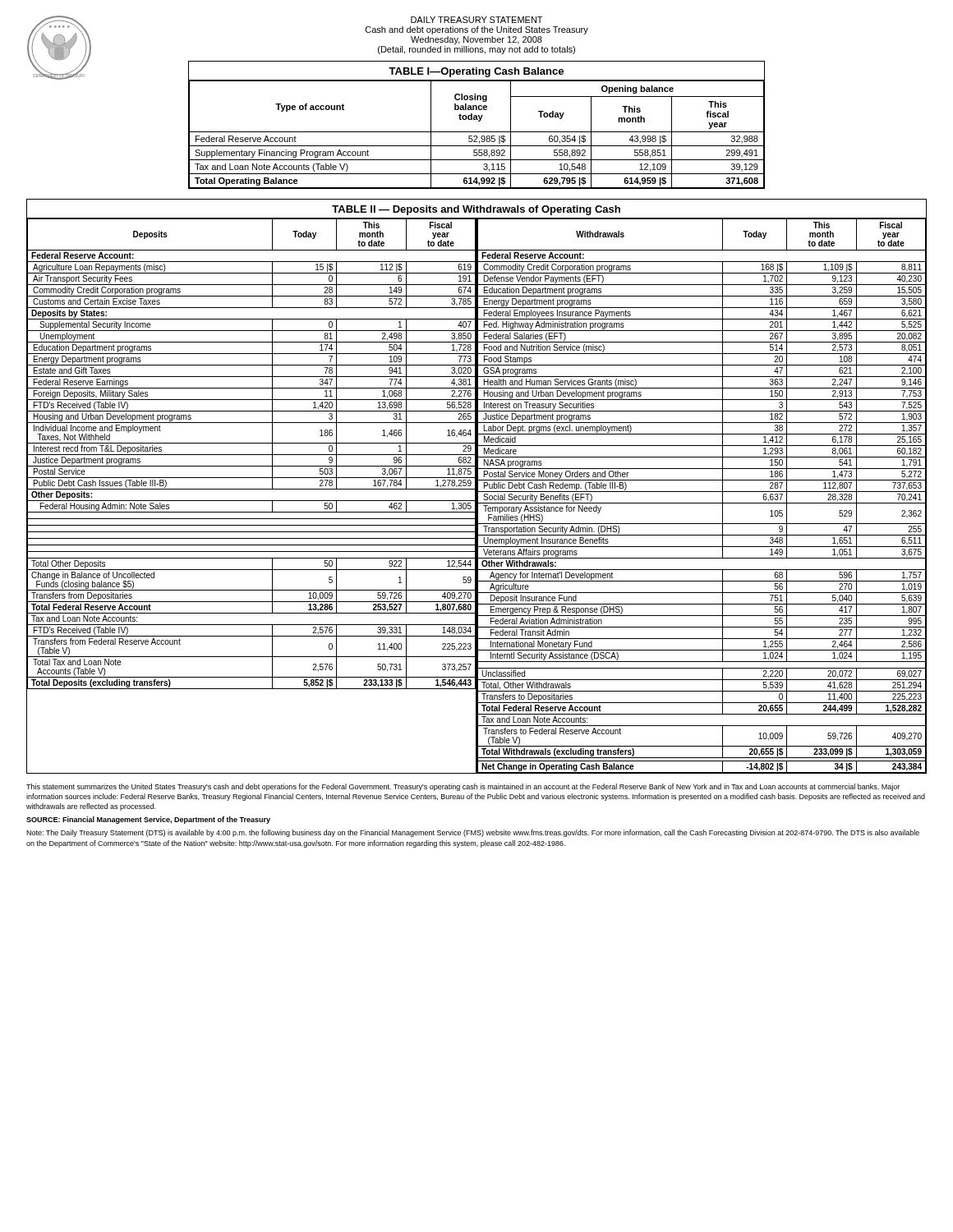Screen dimensions: 1232x953
Task: Click on the table containing "Estate and Gift Taxes"
Action: [x=476, y=486]
